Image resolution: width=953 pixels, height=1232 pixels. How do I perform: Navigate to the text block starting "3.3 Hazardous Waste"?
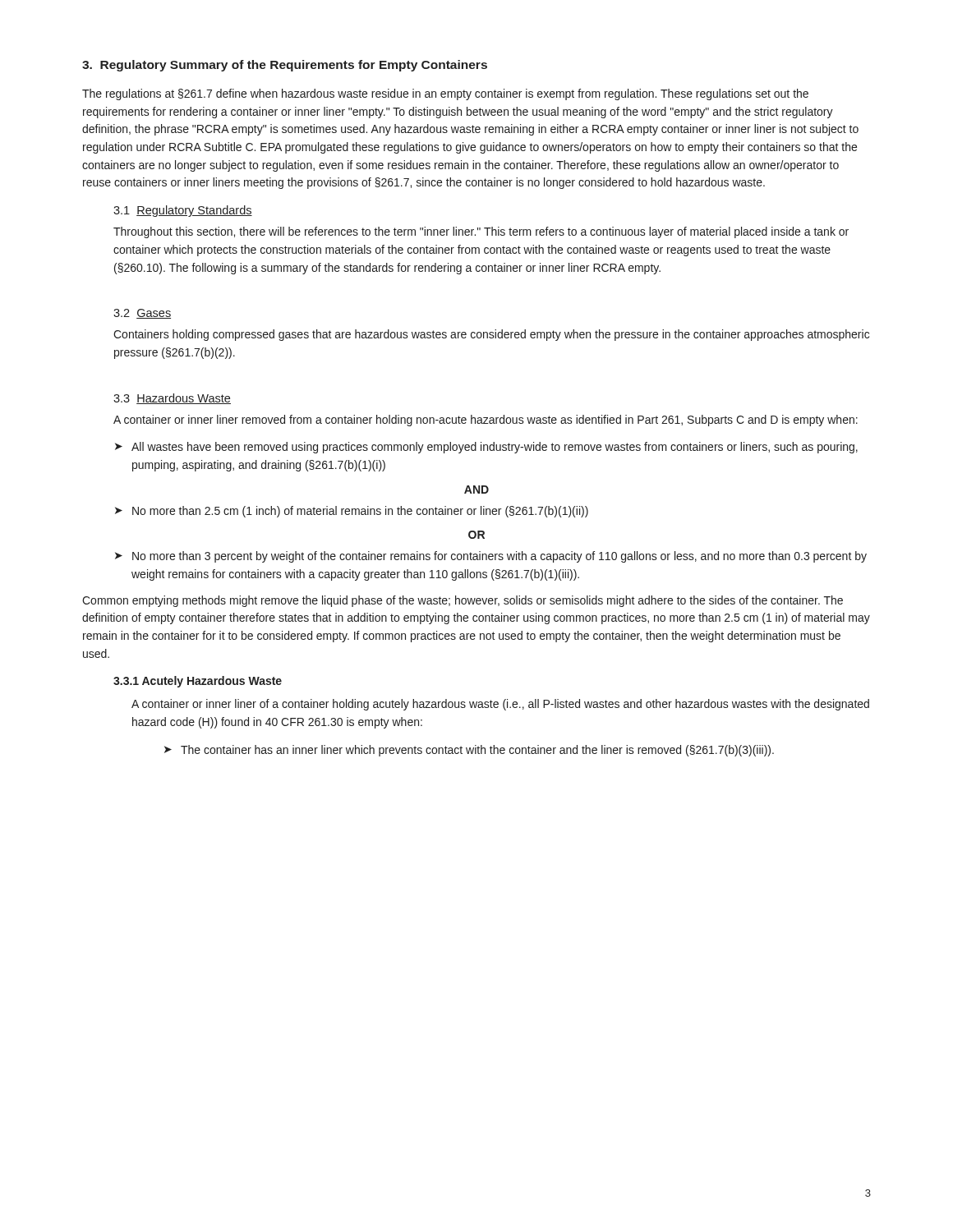coord(172,398)
